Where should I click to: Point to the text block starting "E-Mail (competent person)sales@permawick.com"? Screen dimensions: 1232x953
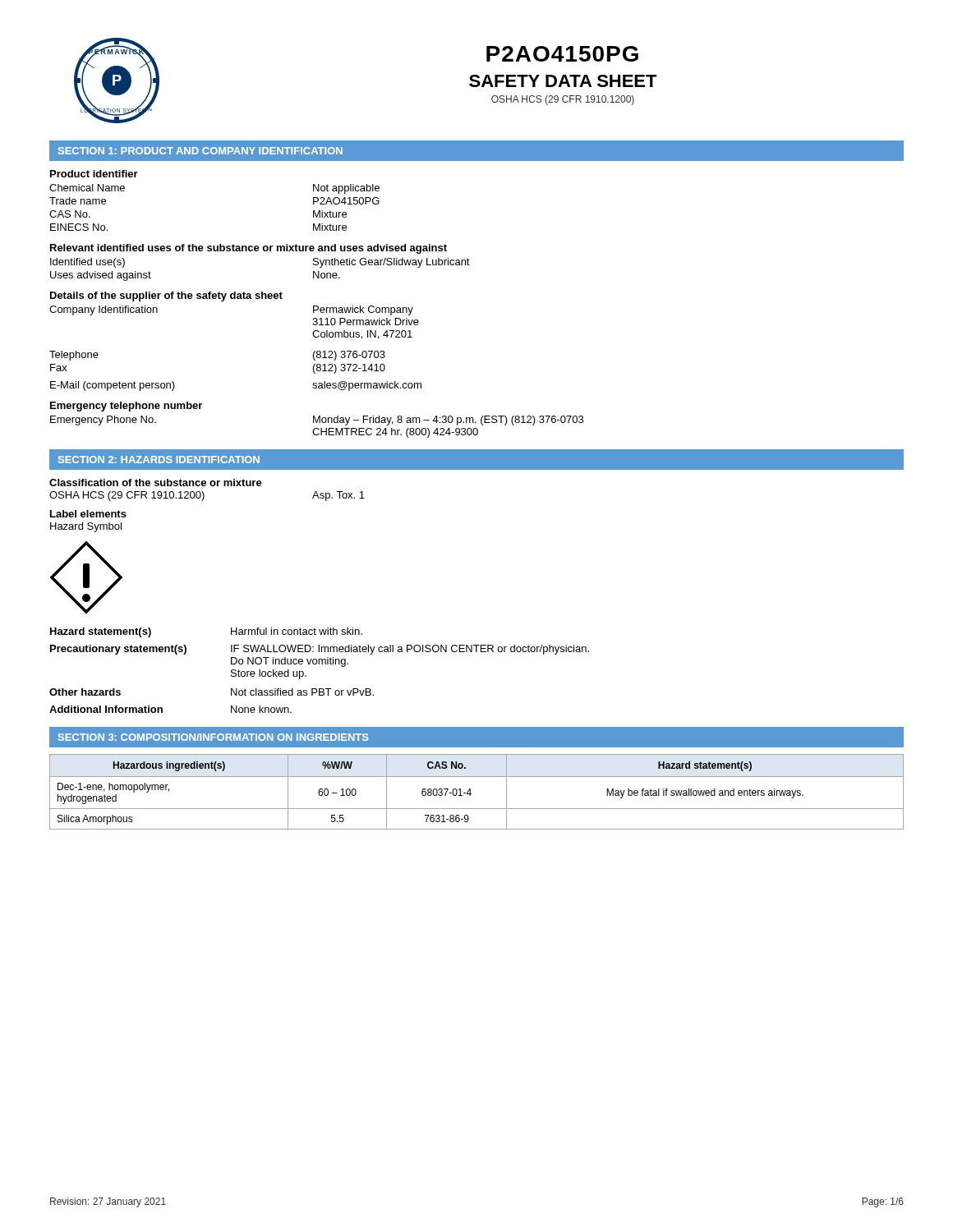(x=115, y=386)
